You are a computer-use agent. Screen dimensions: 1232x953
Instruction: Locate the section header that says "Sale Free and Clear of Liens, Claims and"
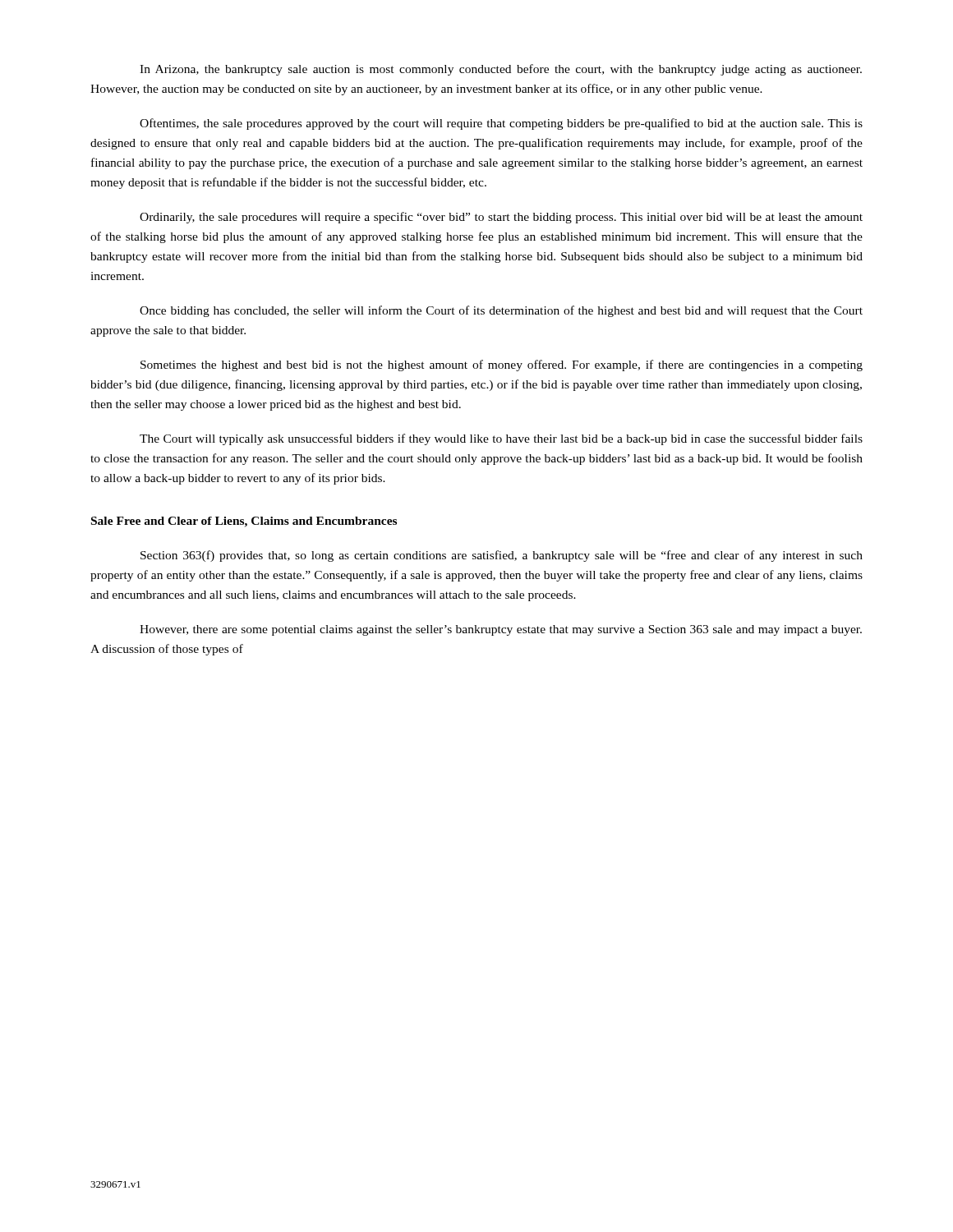click(x=244, y=521)
